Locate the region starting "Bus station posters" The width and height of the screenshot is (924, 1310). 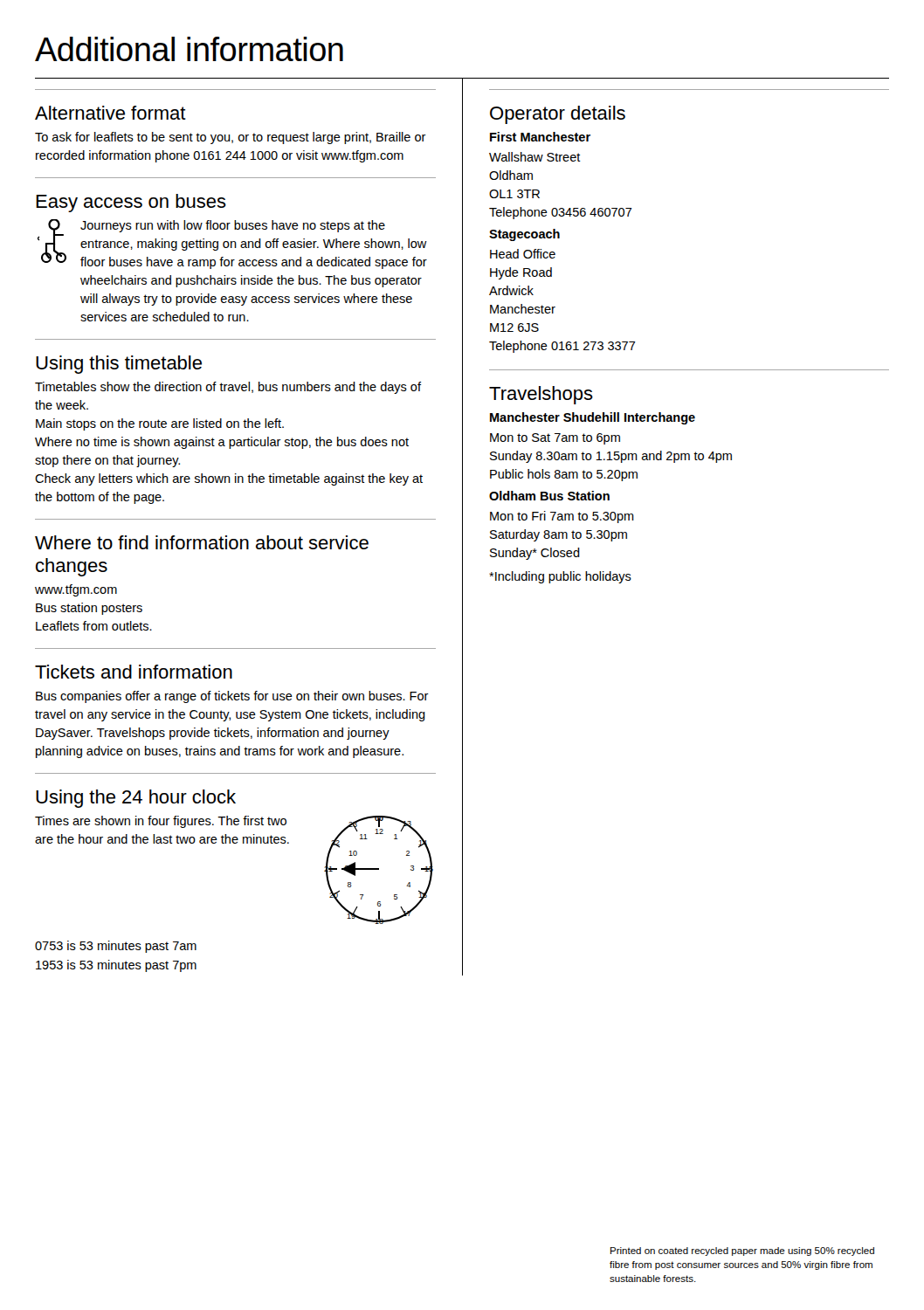(x=89, y=608)
